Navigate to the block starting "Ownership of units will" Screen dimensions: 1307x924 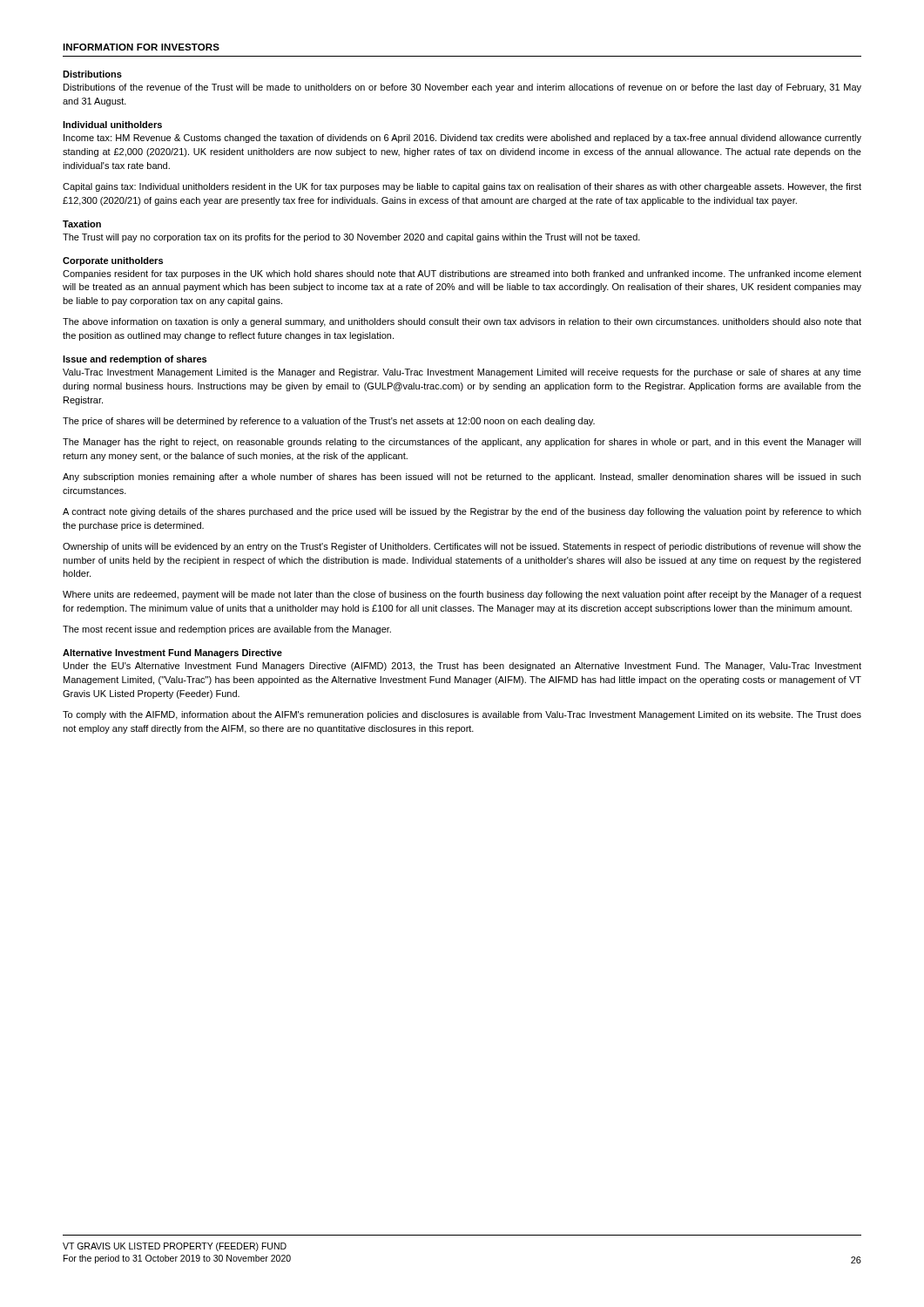[x=462, y=560]
